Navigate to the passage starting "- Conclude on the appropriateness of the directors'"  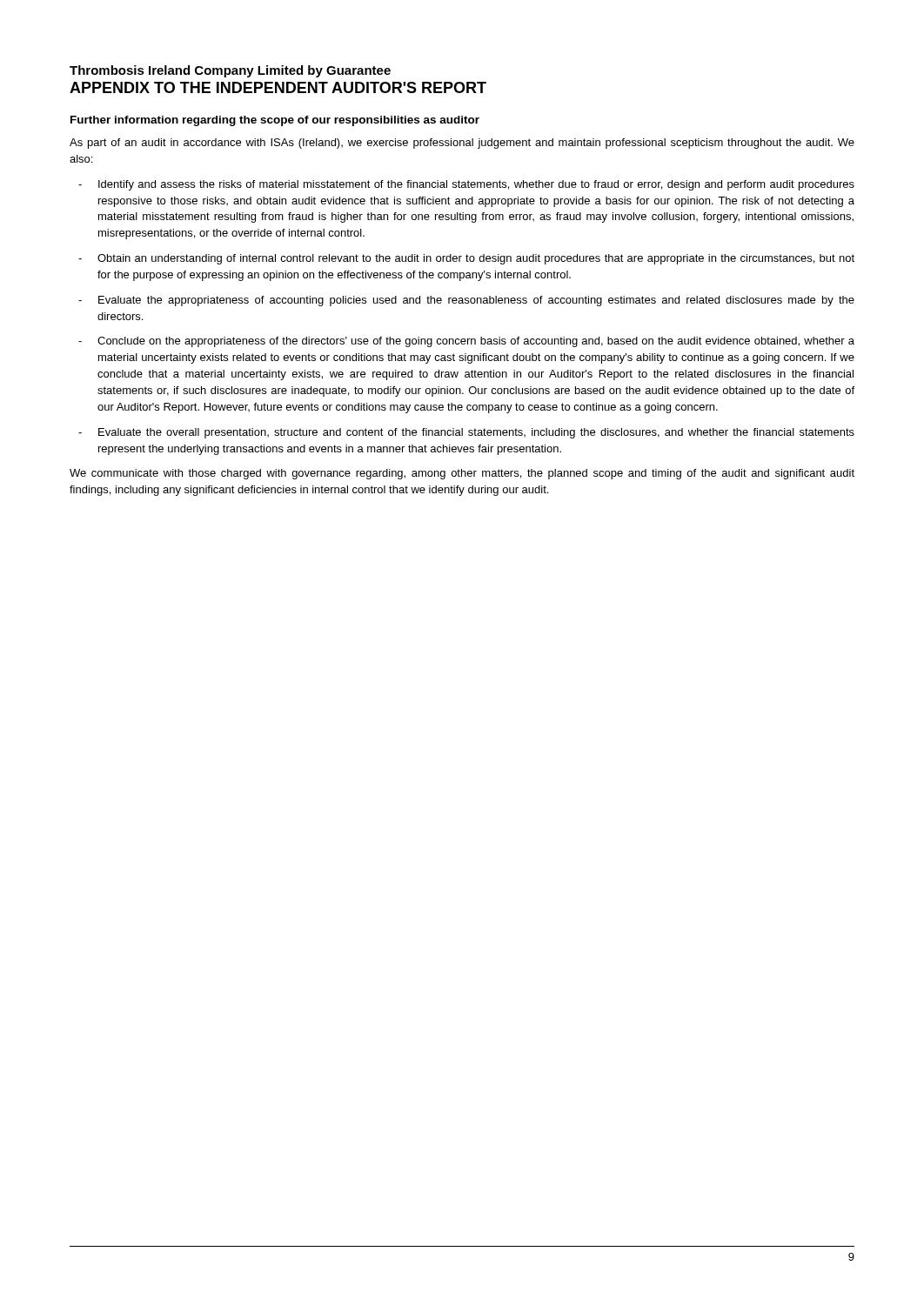click(x=462, y=375)
